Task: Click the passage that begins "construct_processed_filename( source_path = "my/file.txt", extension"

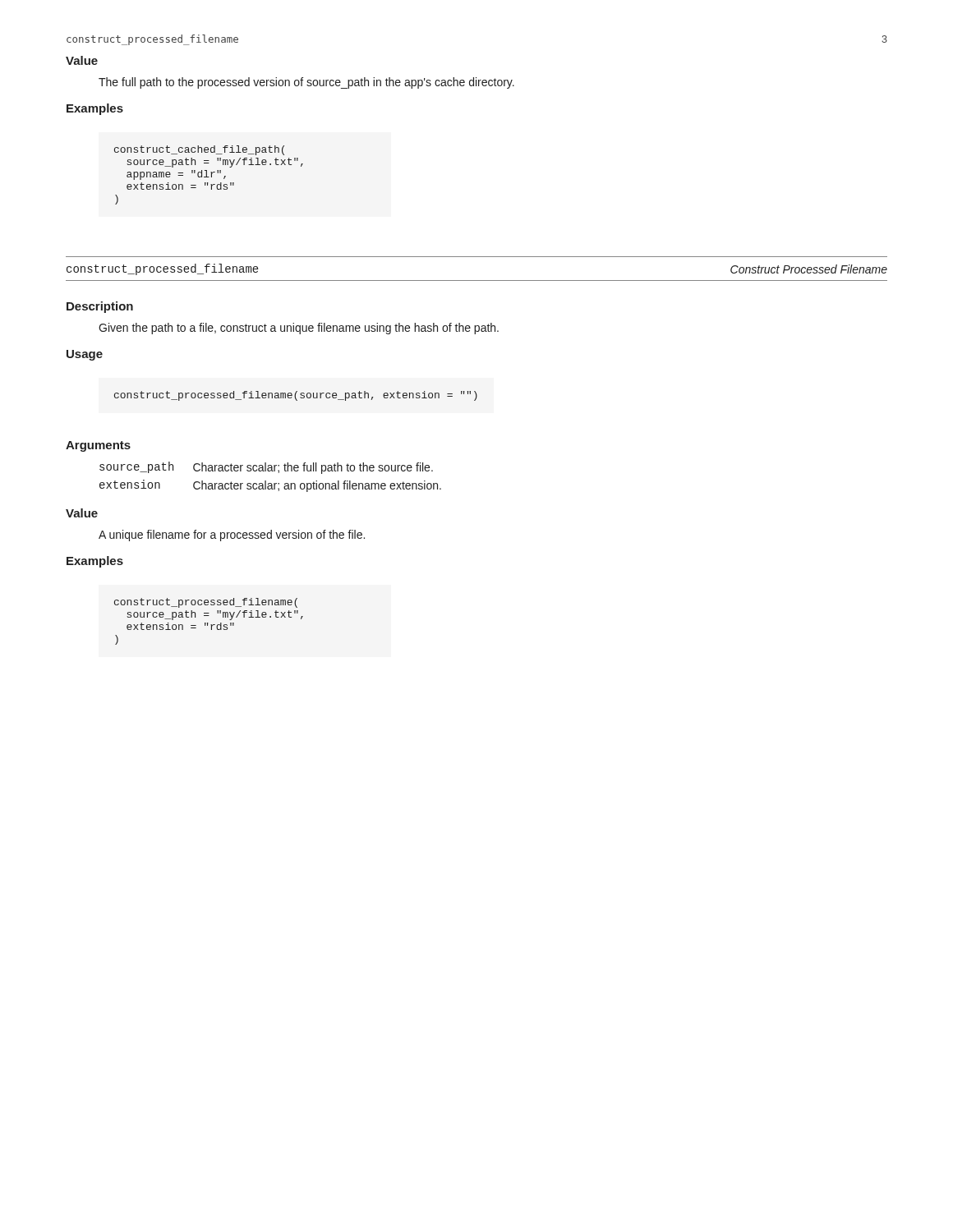Action: pos(245,621)
